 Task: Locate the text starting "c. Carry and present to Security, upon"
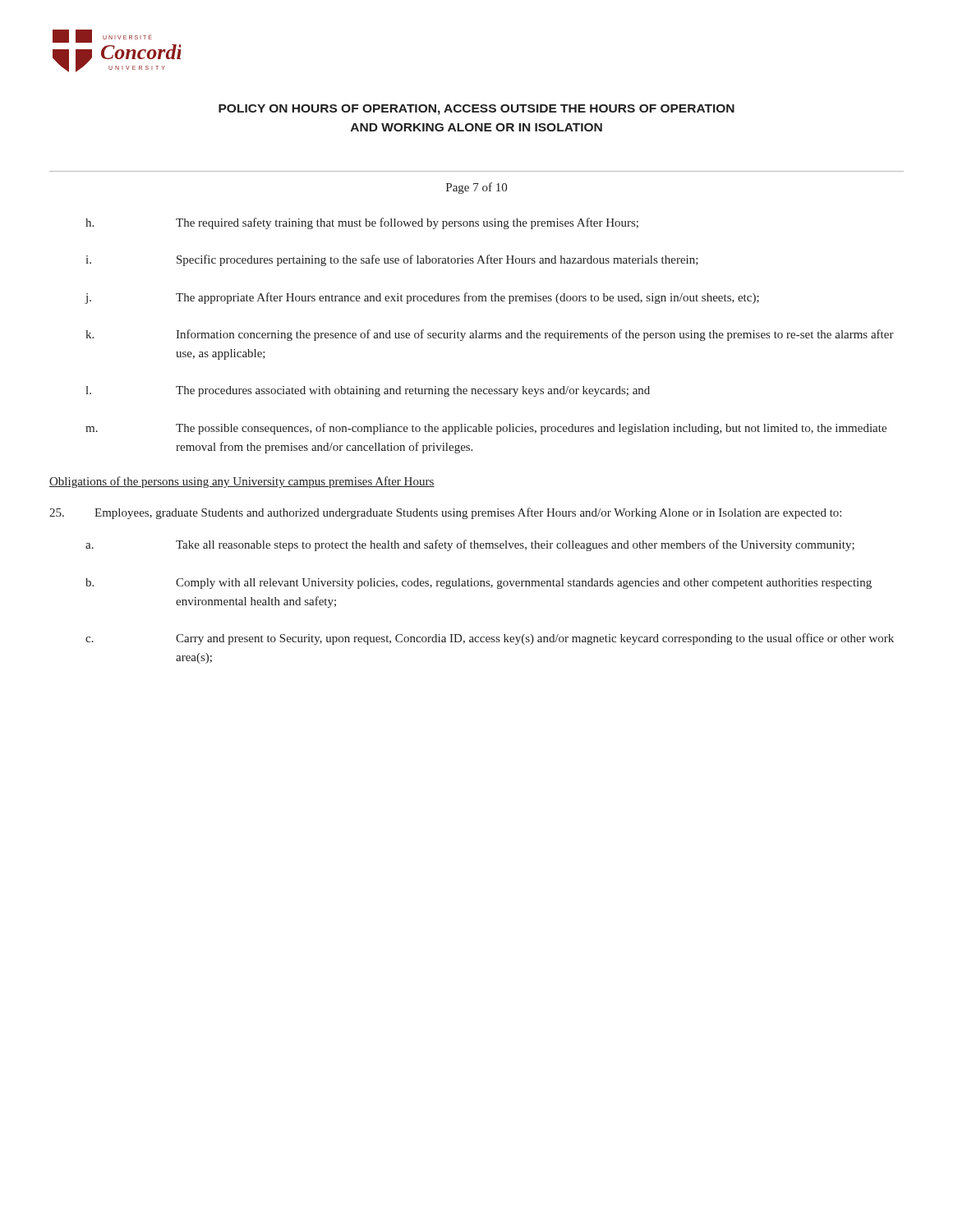[x=476, y=648]
